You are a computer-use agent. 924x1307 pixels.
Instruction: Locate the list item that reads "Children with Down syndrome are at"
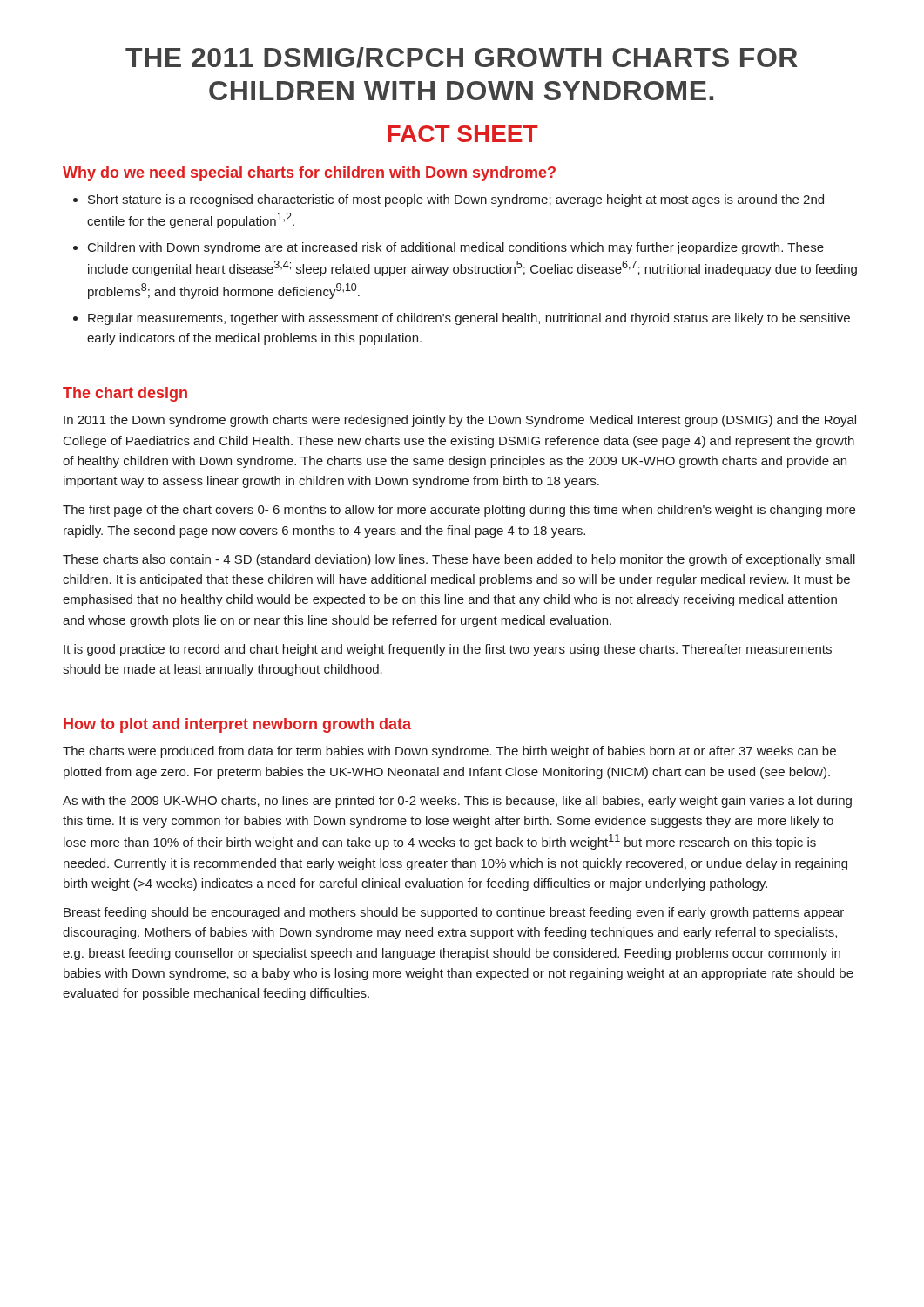[472, 269]
